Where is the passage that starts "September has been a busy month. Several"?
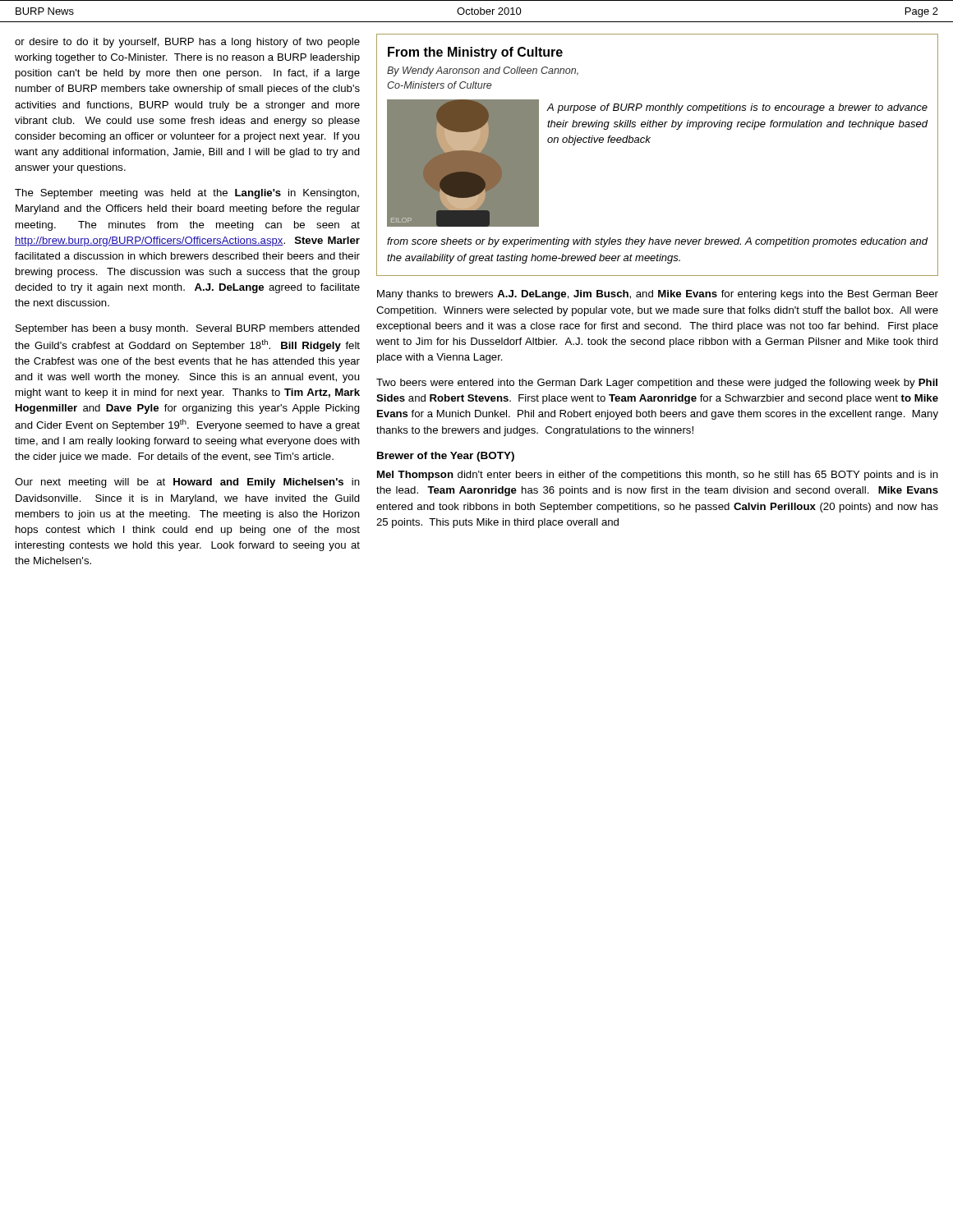The height and width of the screenshot is (1232, 953). tap(187, 393)
